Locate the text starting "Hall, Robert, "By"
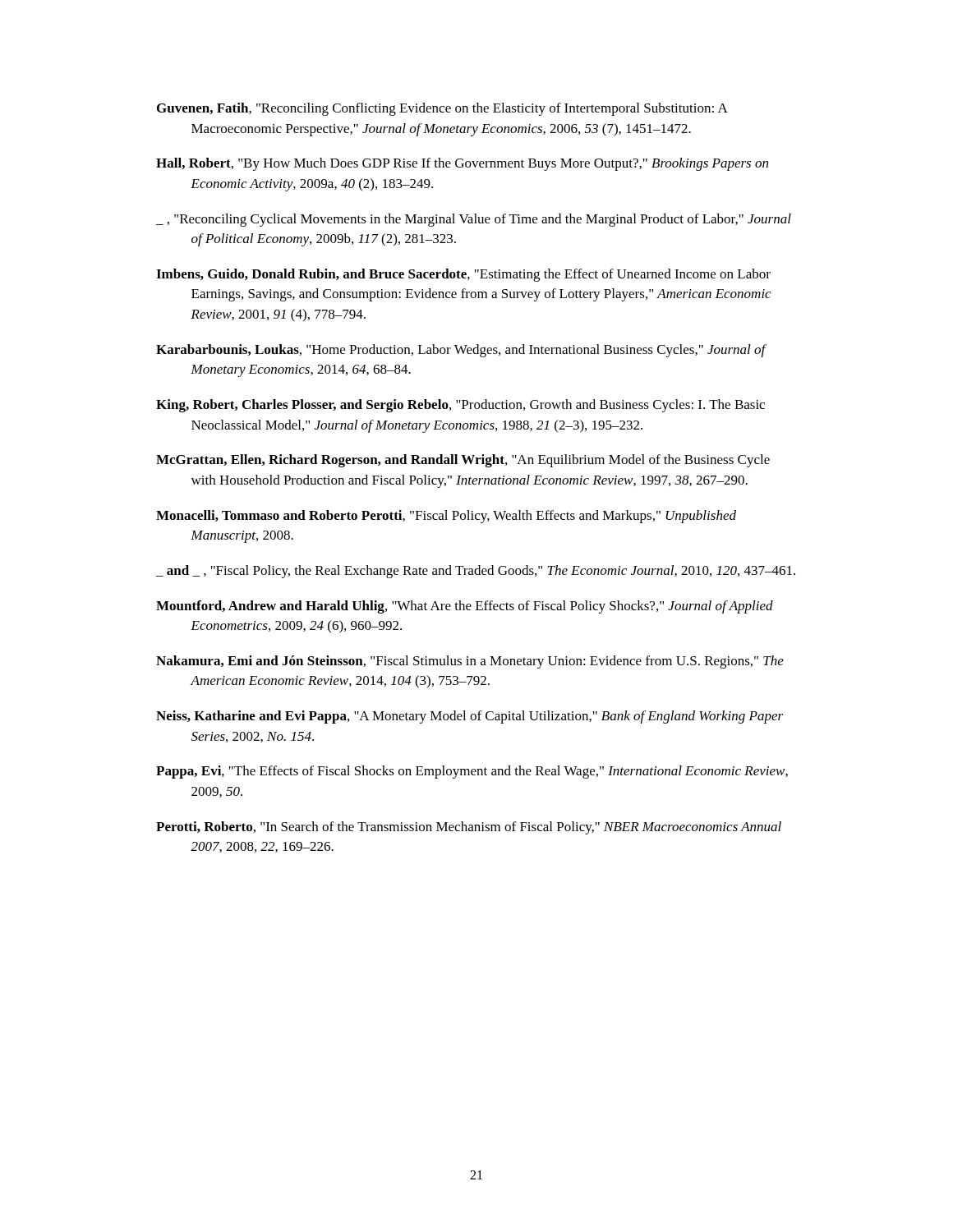Image resolution: width=953 pixels, height=1232 pixels. (x=462, y=173)
